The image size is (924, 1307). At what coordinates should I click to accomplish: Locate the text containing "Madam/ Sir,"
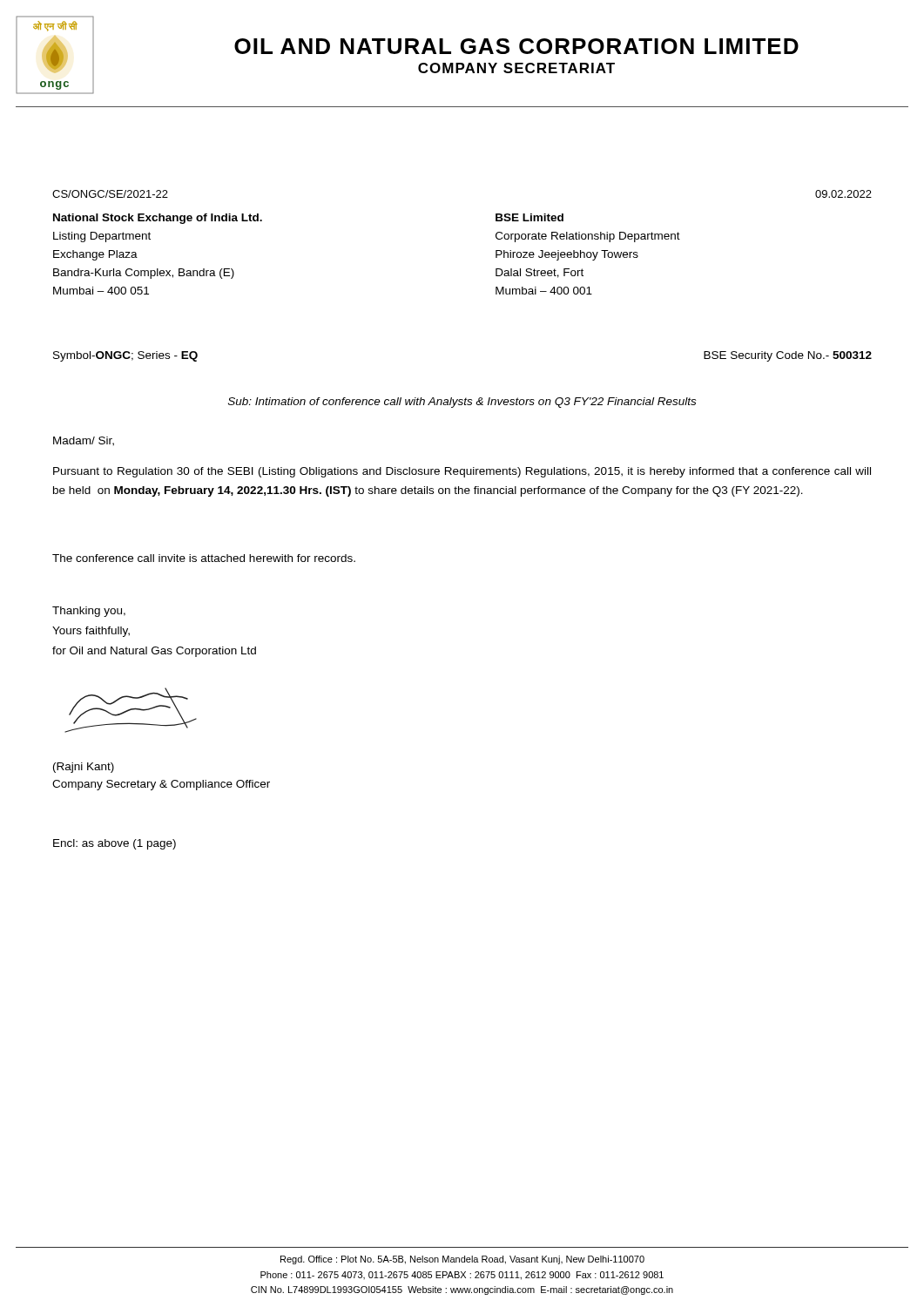coord(84,440)
